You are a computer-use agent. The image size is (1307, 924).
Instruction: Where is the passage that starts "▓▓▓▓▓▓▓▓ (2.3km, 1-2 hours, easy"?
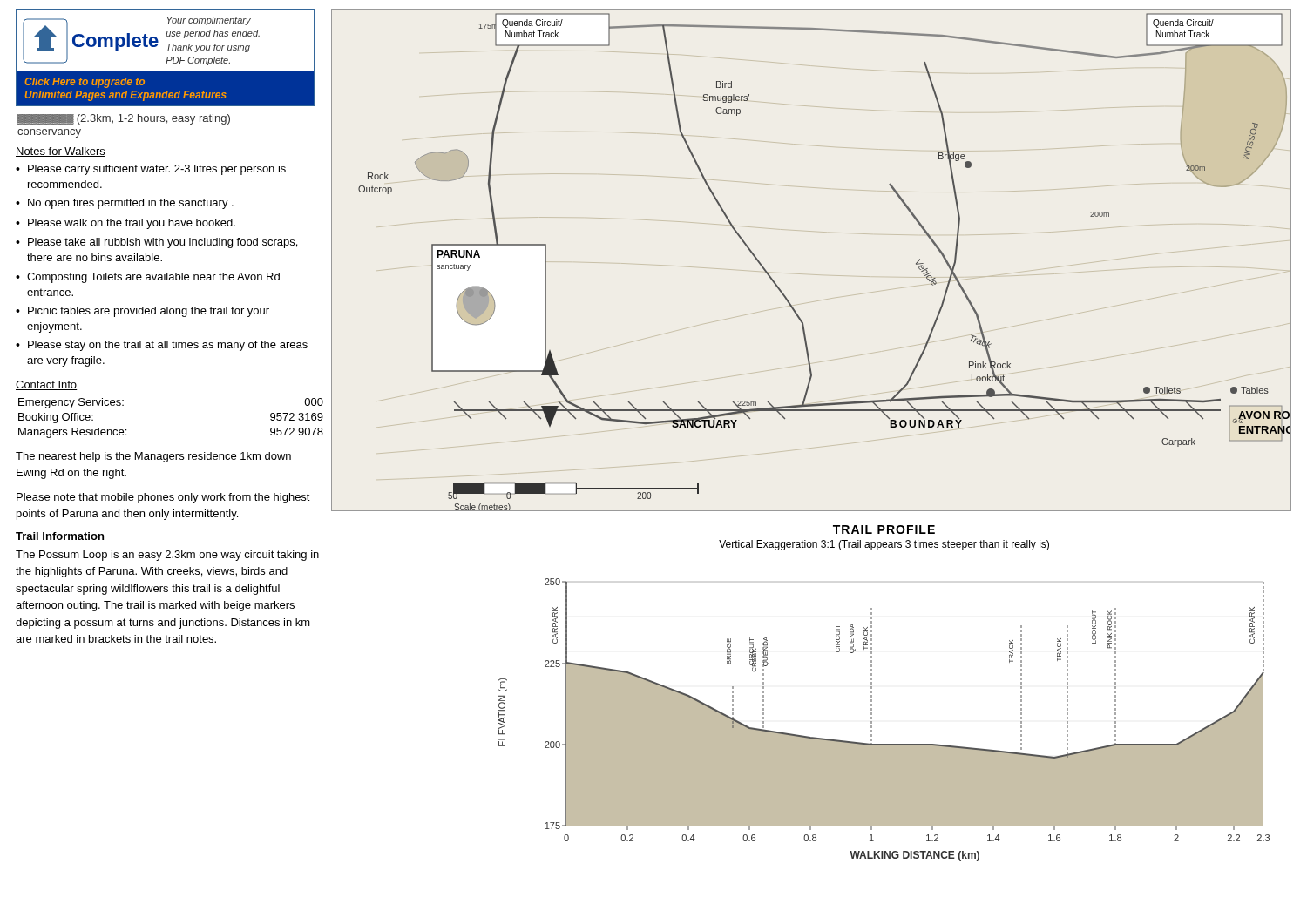(x=124, y=124)
